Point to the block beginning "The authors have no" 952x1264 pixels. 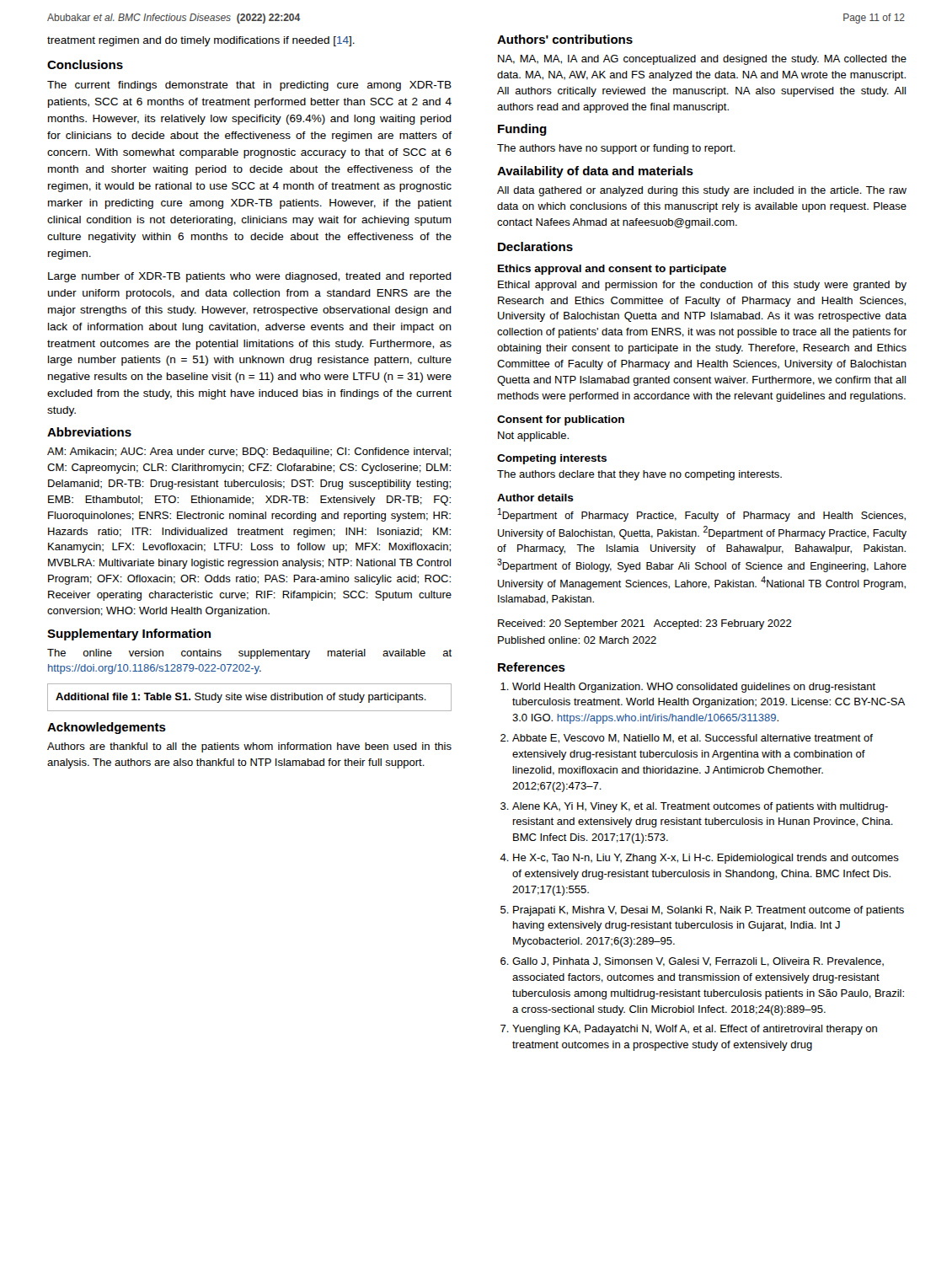pyautogui.click(x=702, y=149)
